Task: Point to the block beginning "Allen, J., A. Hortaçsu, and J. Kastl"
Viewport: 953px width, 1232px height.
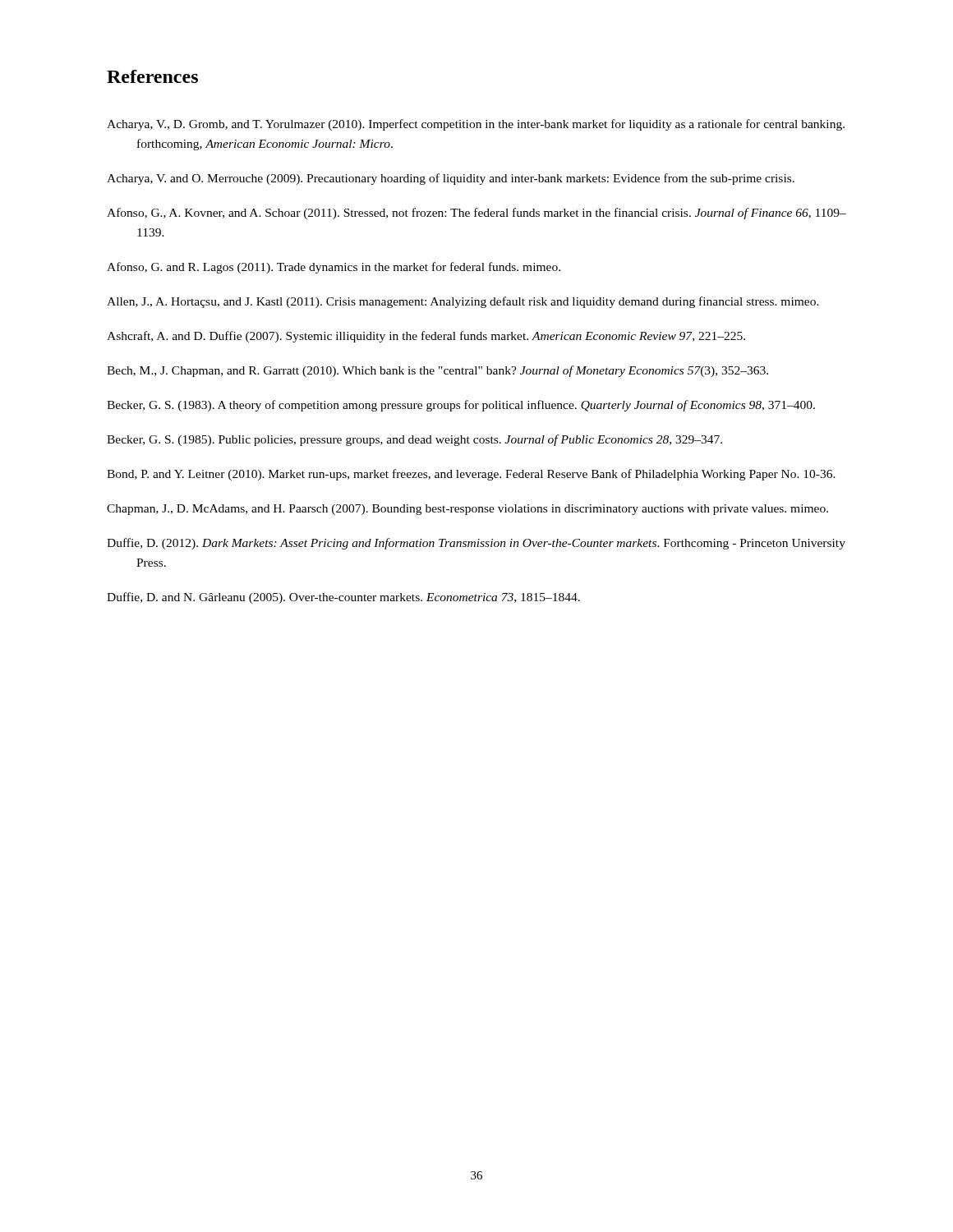Action: pos(463,301)
